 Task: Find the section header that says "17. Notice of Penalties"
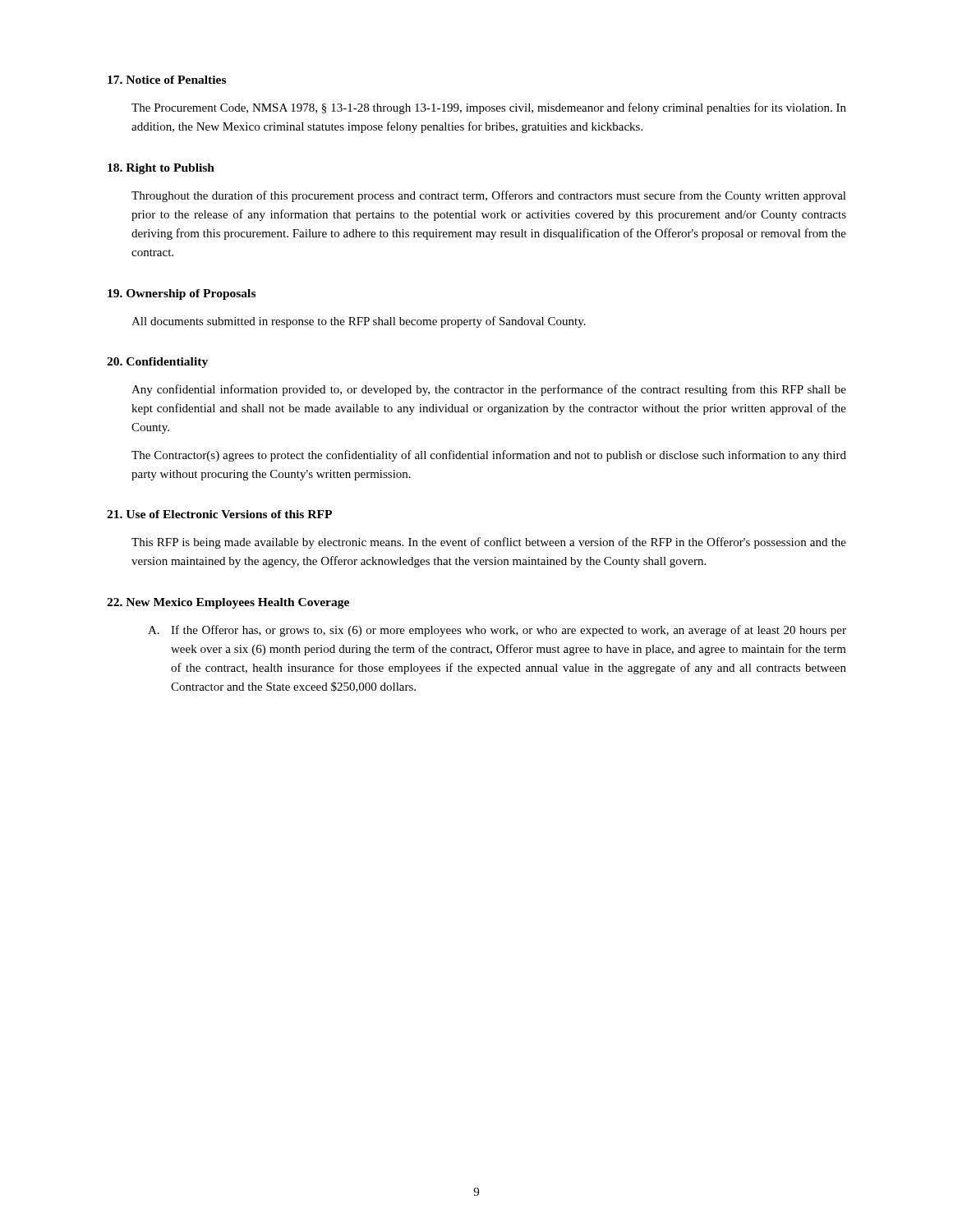tap(167, 79)
